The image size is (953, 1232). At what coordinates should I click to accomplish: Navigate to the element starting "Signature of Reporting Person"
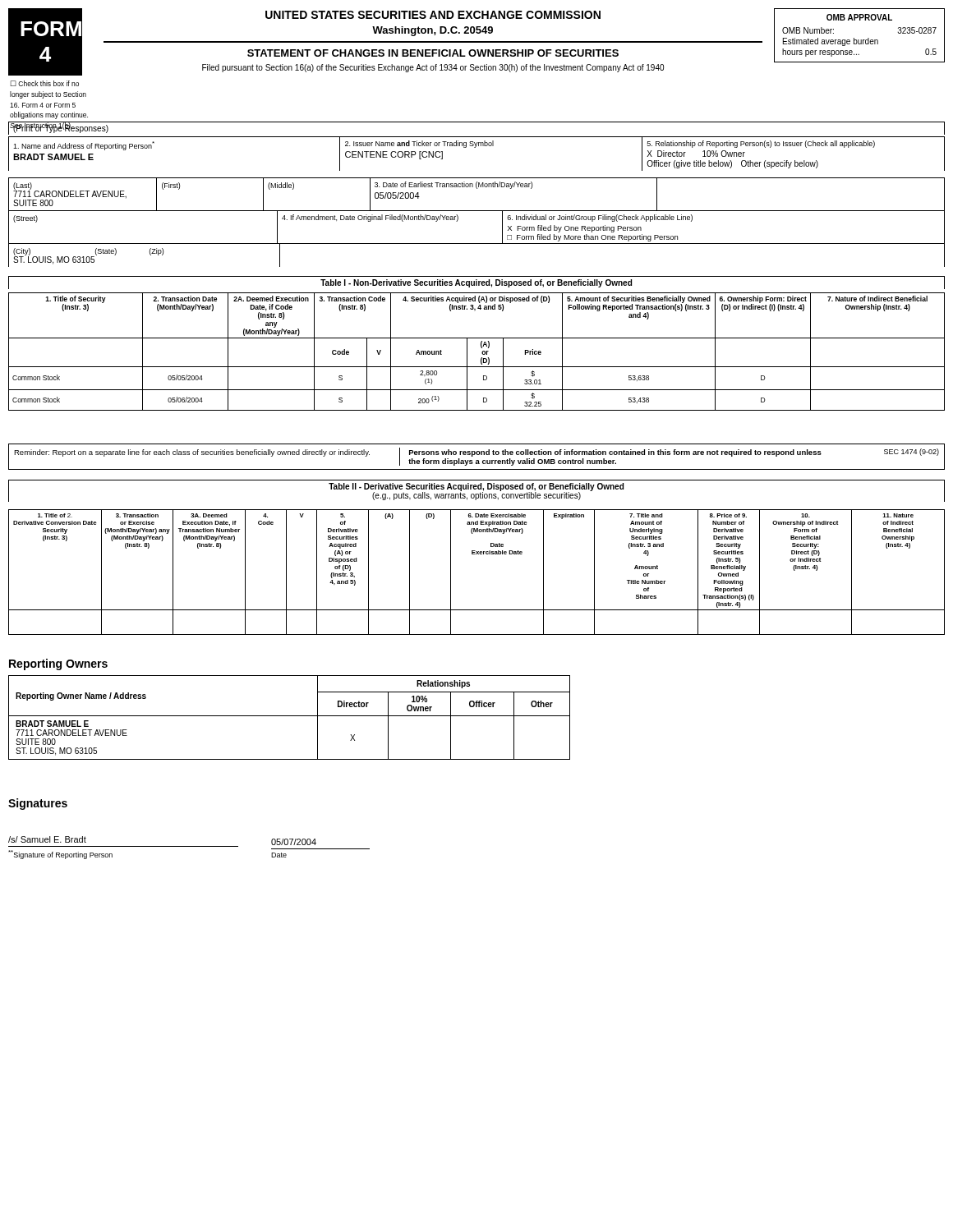click(x=61, y=854)
